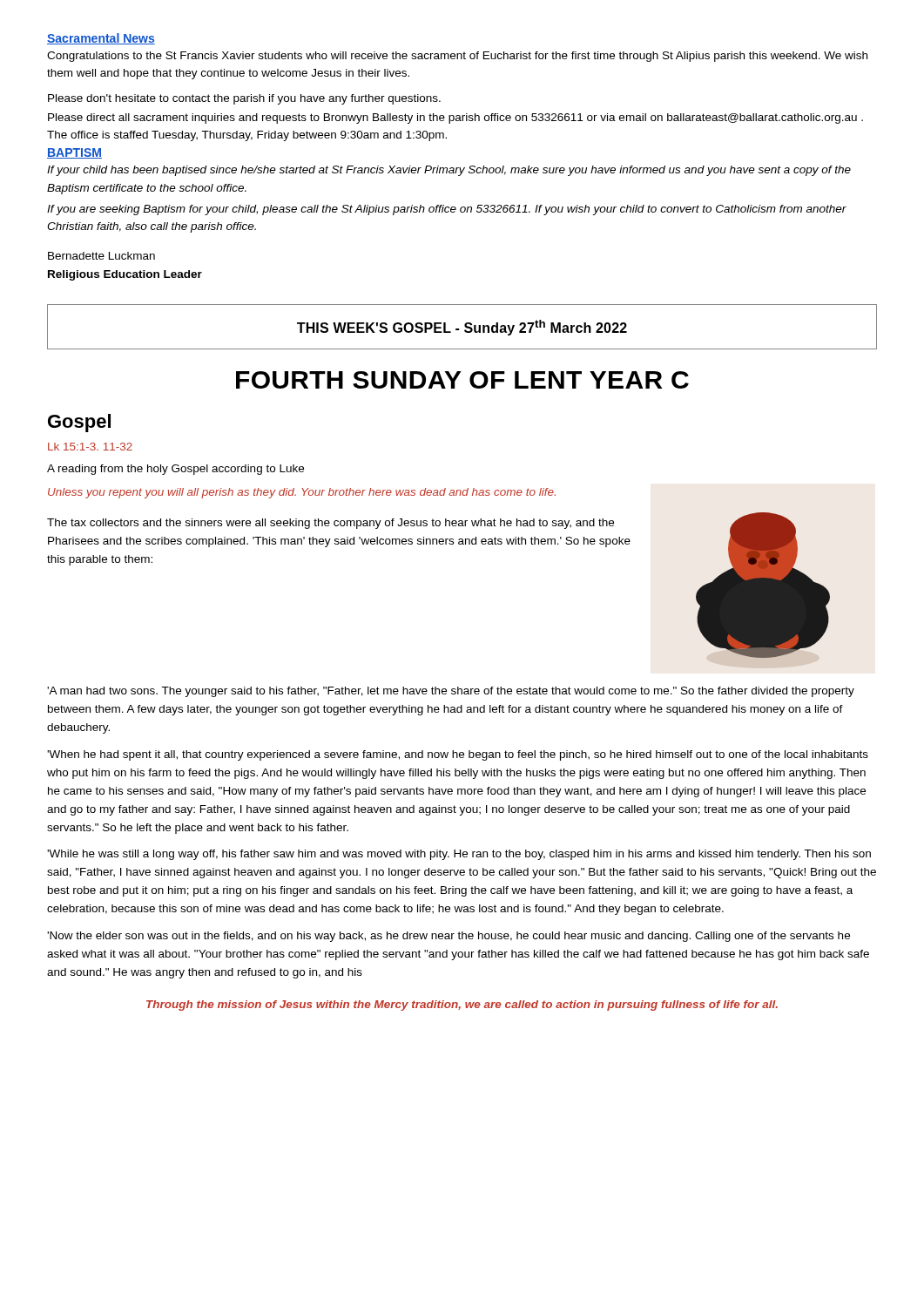The height and width of the screenshot is (1307, 924).
Task: Navigate to the element starting "If you are seeking Baptism for your child,"
Action: [446, 217]
